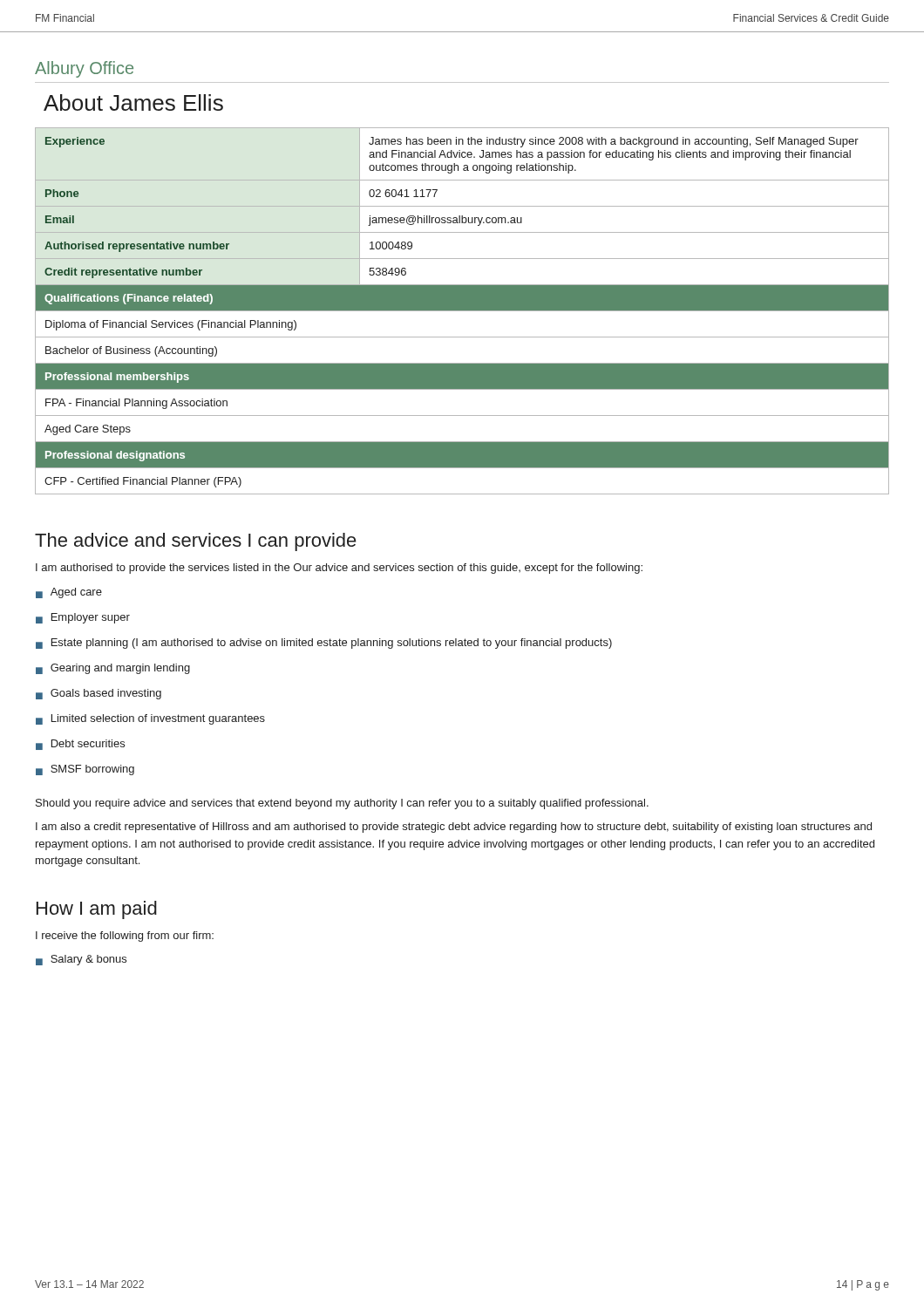Find the section header with the text "Albury Office"

pyautogui.click(x=85, y=68)
